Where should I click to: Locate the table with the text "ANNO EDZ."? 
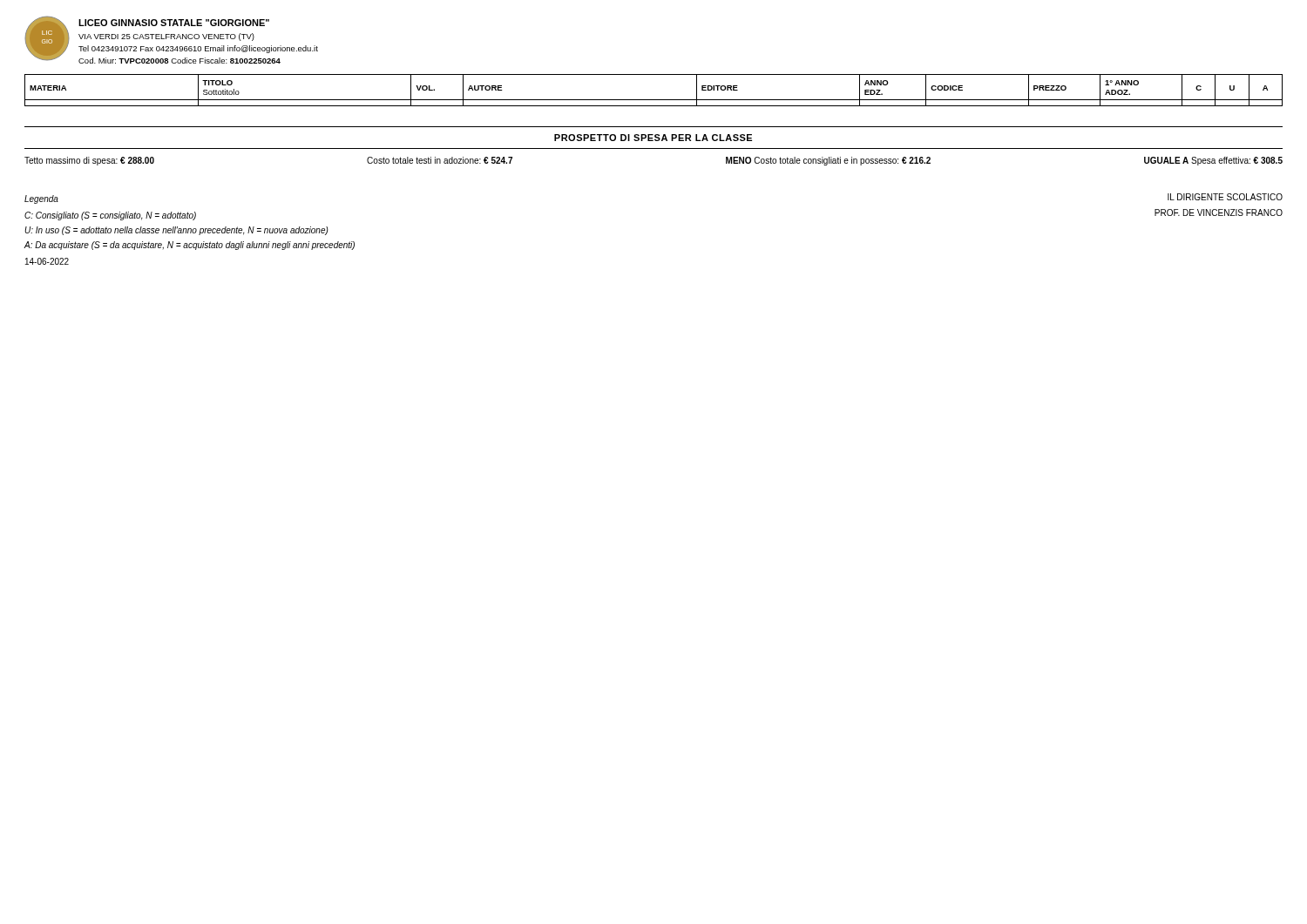tap(654, 90)
